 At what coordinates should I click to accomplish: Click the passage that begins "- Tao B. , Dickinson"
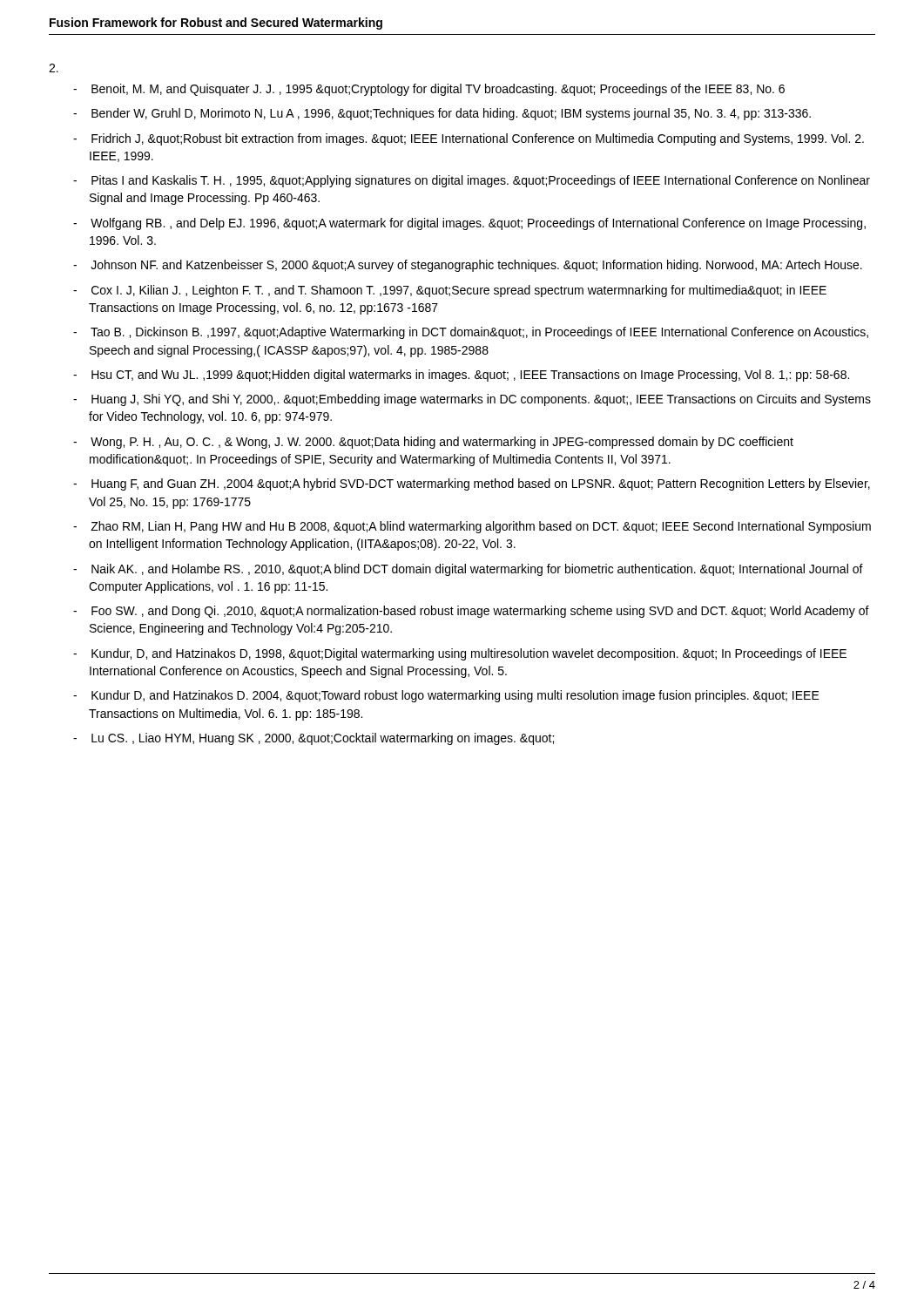[471, 341]
